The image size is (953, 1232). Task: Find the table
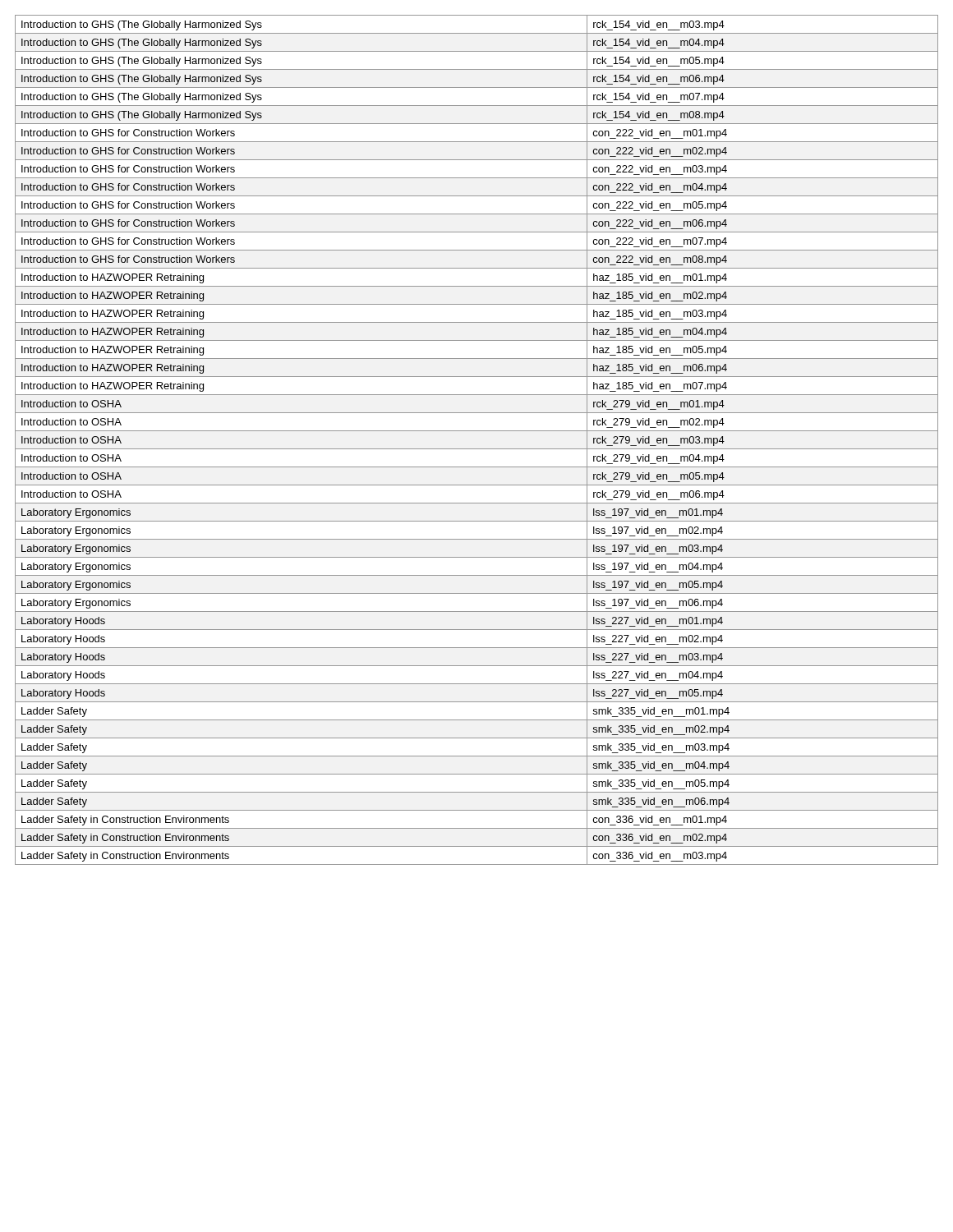[x=476, y=440]
